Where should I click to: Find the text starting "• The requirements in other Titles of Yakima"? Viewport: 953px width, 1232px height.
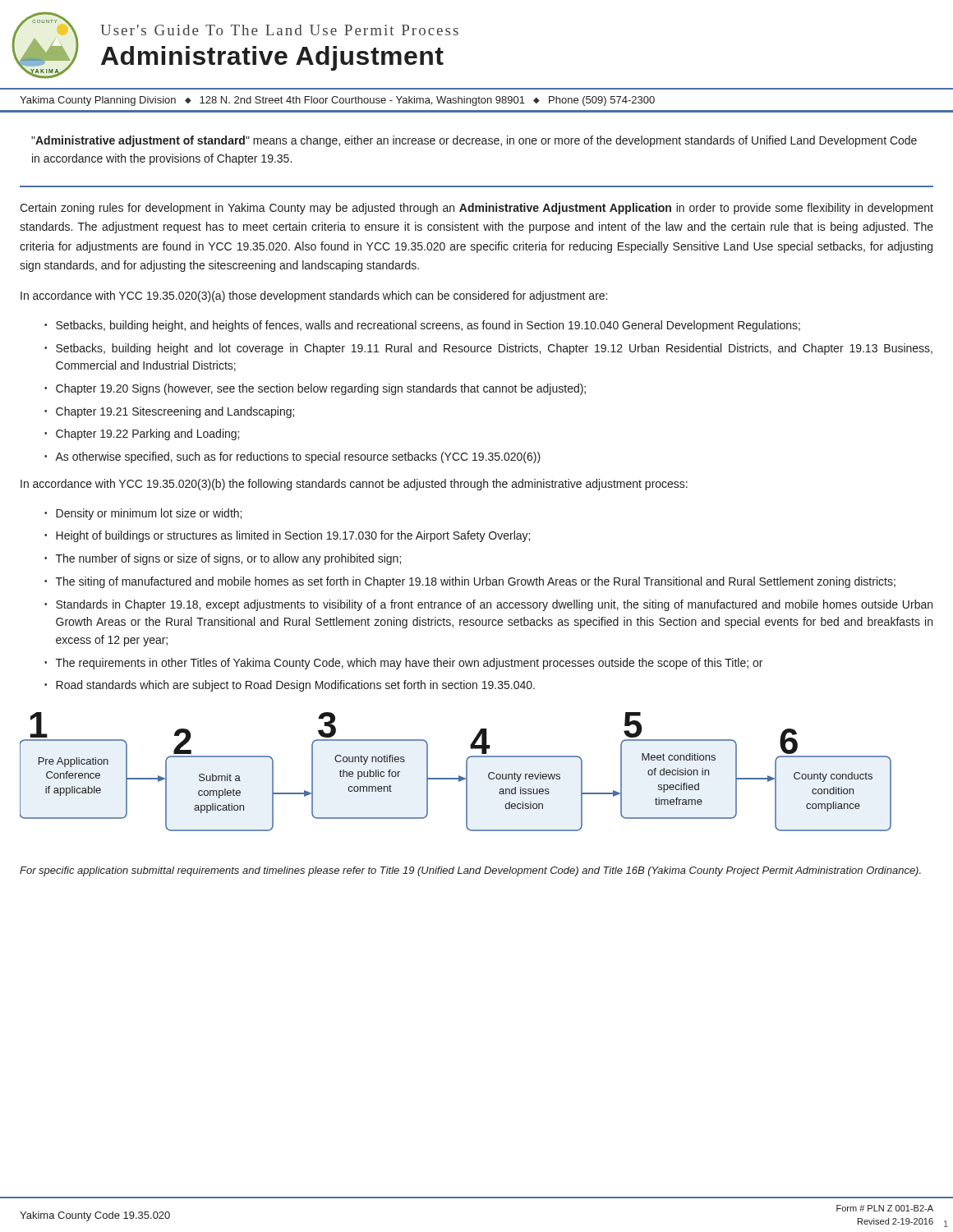(489, 663)
